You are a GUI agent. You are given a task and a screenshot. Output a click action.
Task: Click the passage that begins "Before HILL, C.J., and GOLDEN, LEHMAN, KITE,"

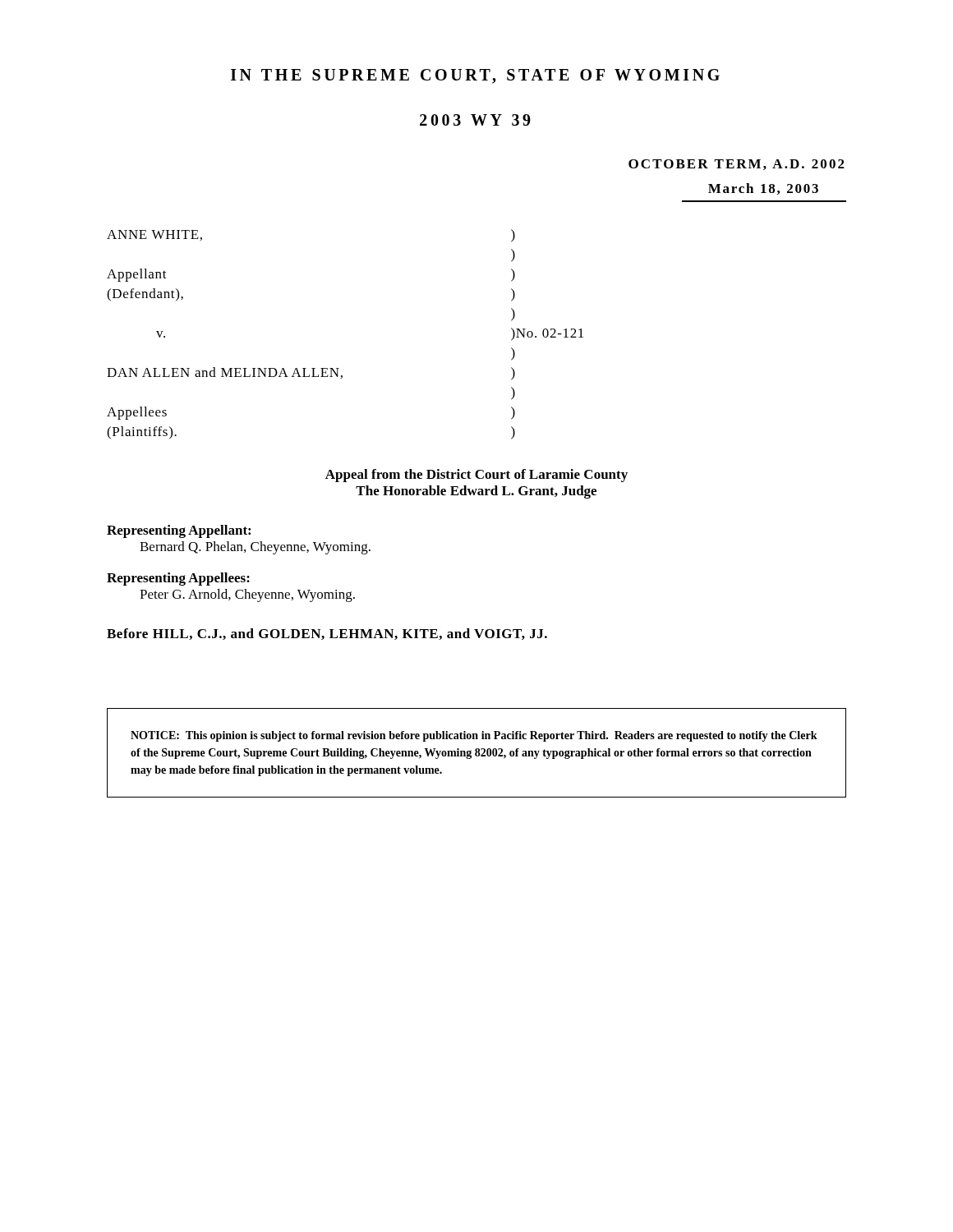coord(327,634)
